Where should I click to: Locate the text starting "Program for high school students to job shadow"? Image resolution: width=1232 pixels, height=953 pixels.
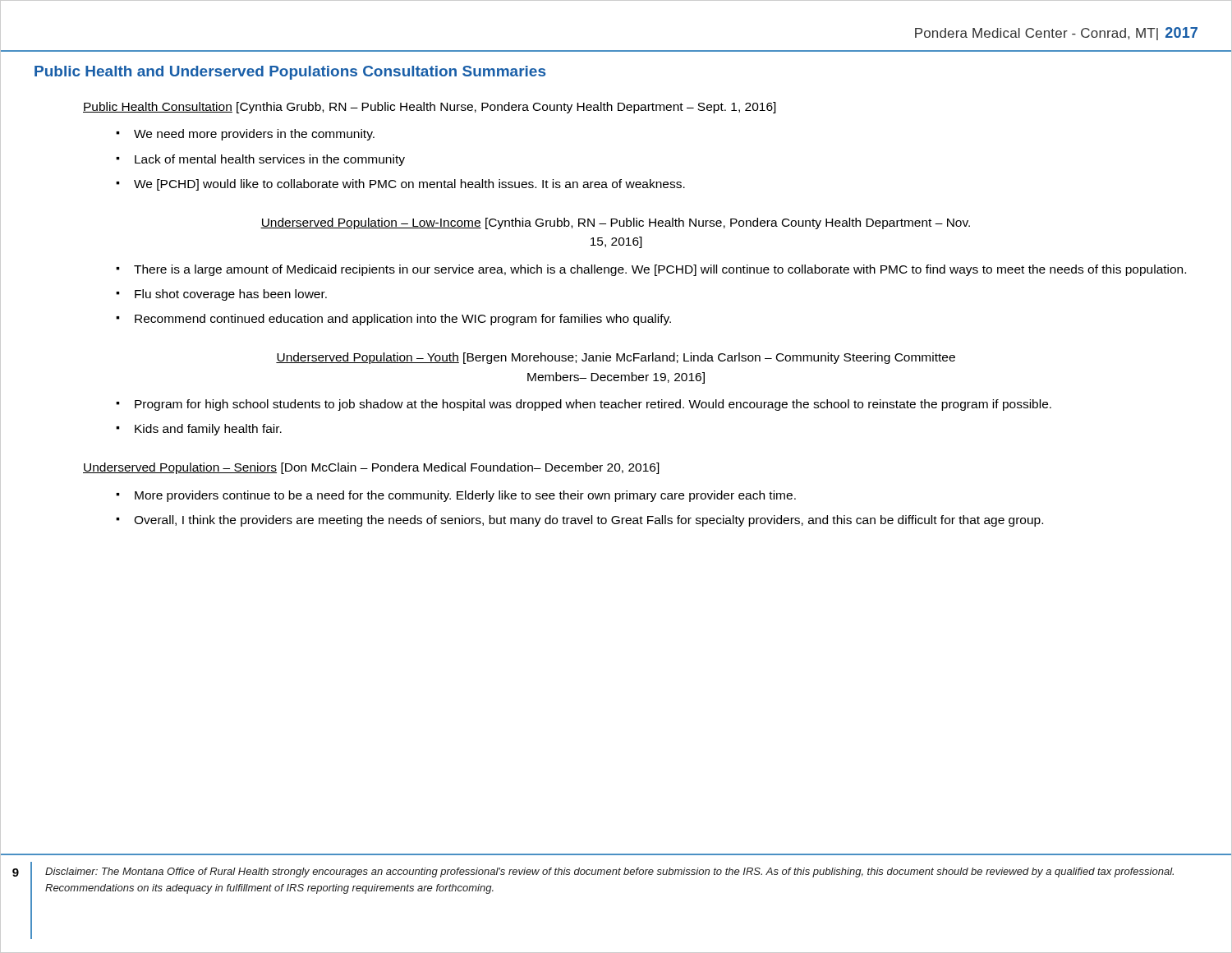(x=593, y=404)
